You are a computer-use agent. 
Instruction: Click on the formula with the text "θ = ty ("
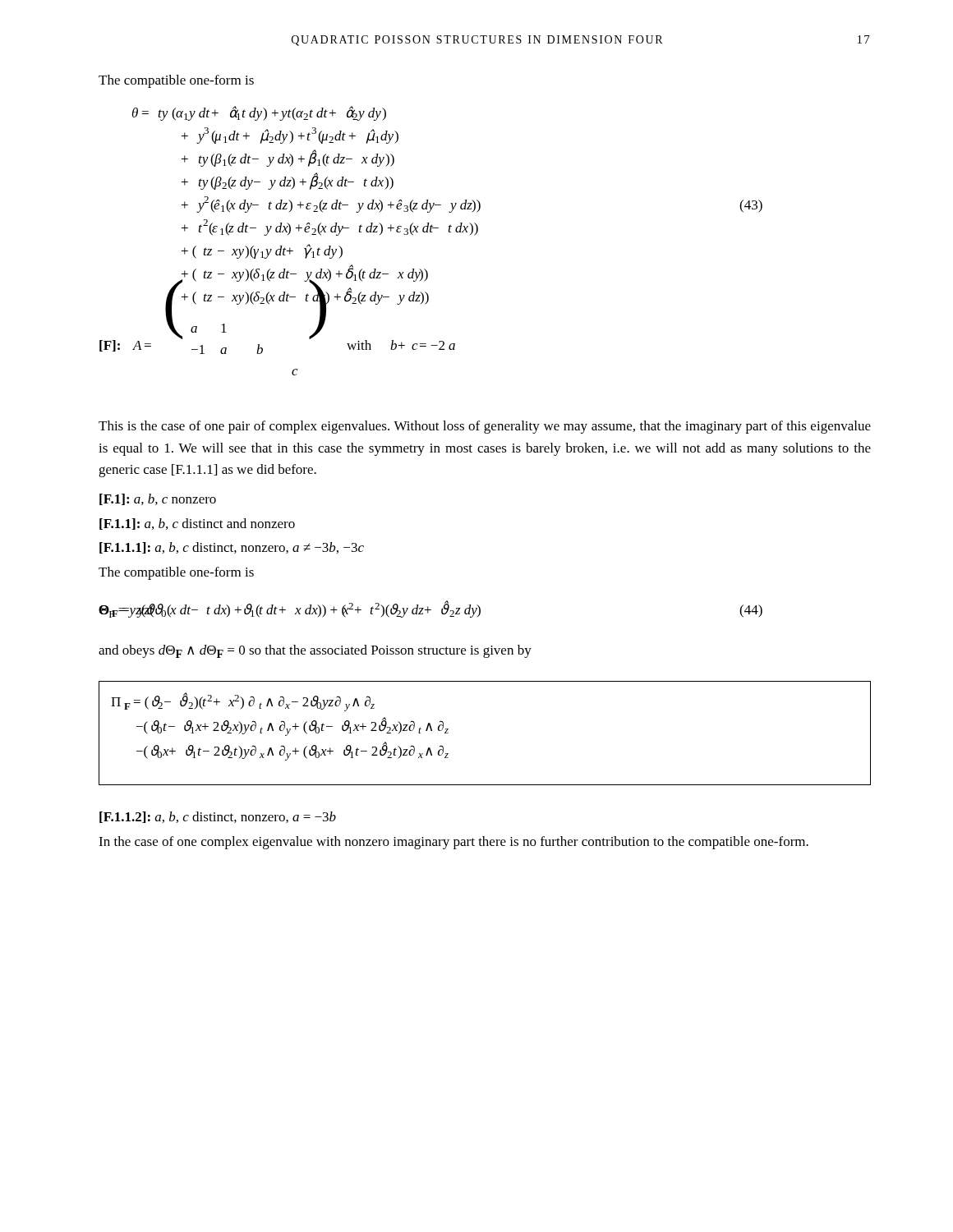[x=259, y=113]
